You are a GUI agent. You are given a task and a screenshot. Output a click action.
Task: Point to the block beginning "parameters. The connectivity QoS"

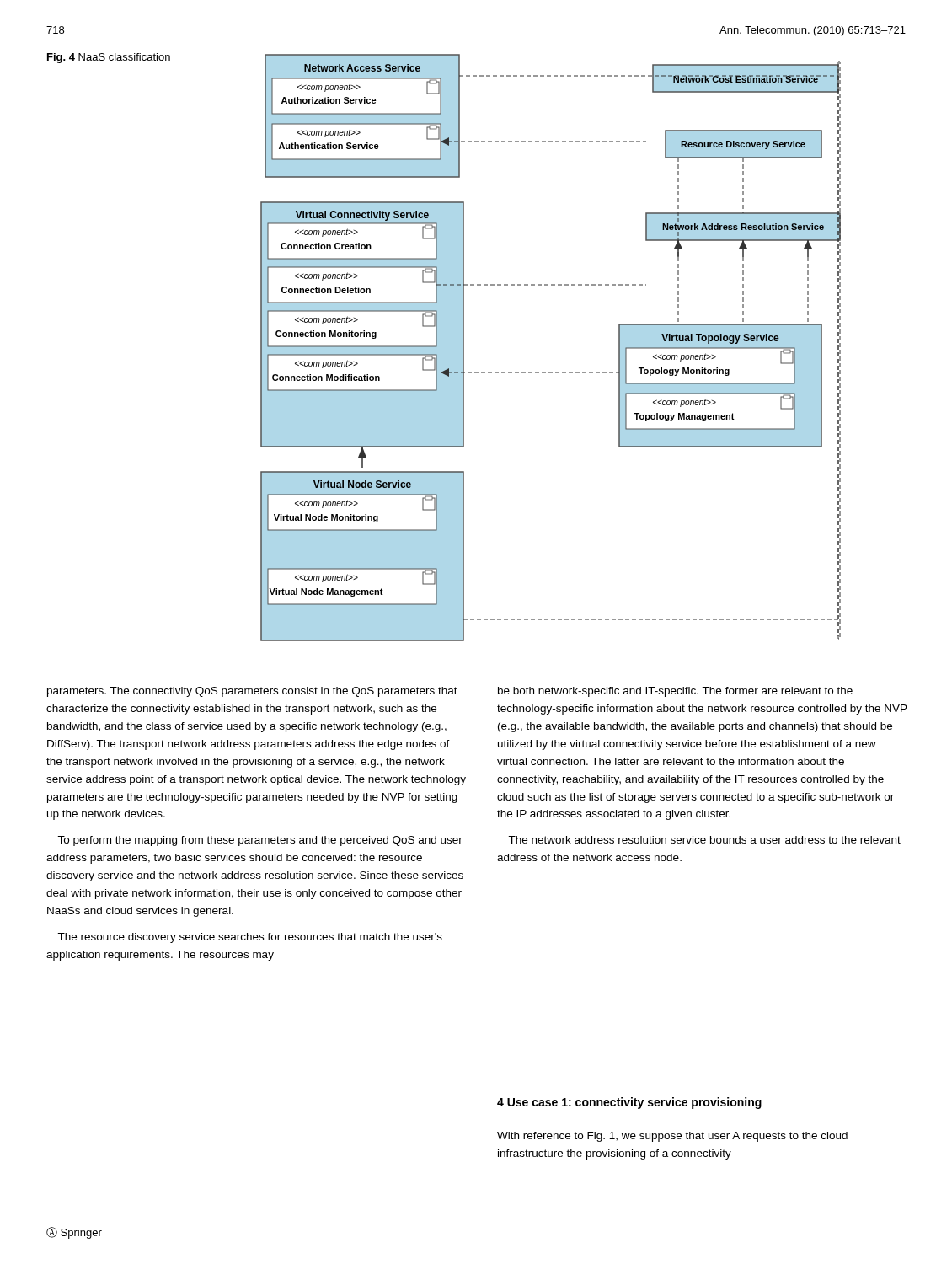[252, 692]
